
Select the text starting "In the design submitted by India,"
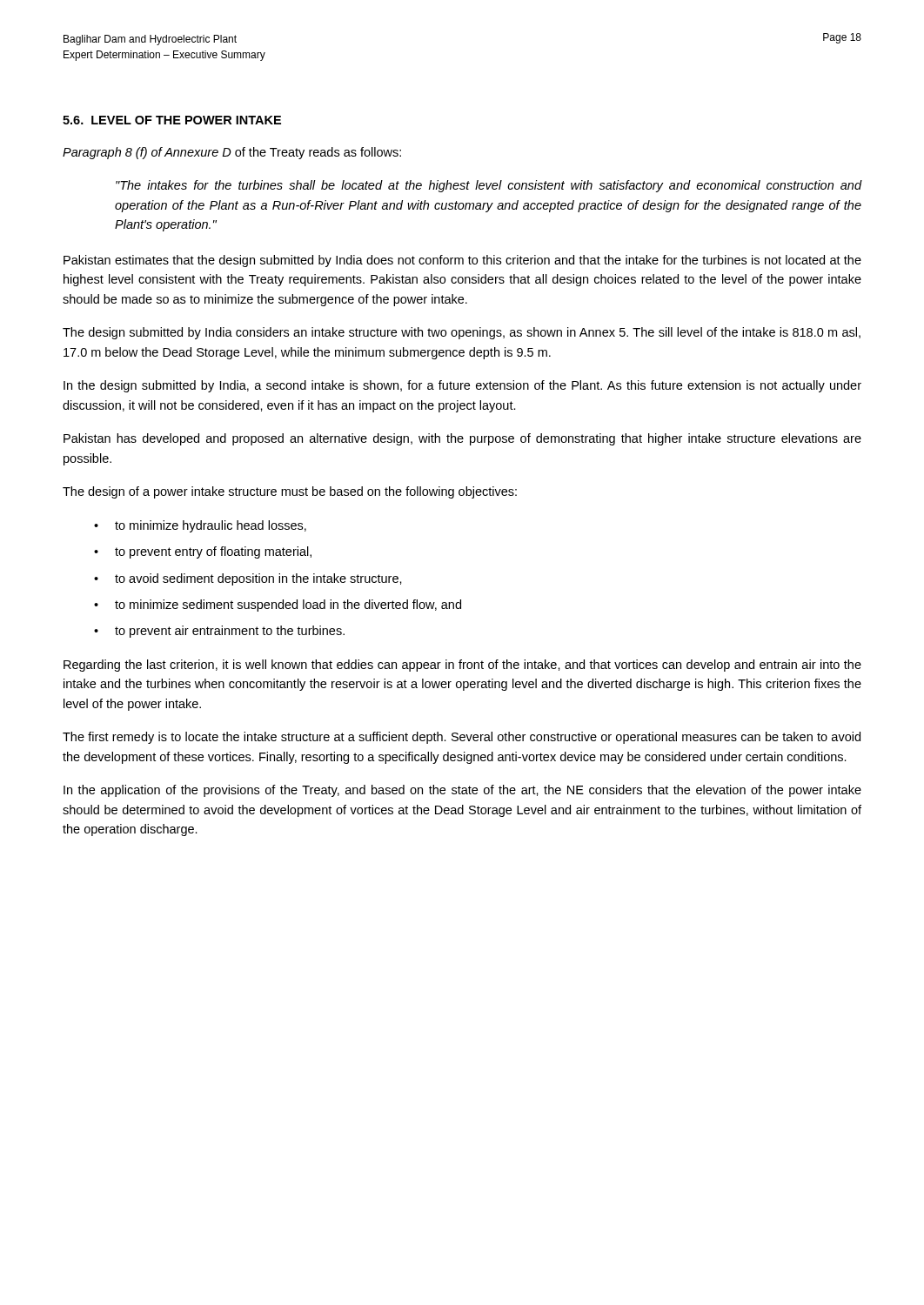pos(462,395)
